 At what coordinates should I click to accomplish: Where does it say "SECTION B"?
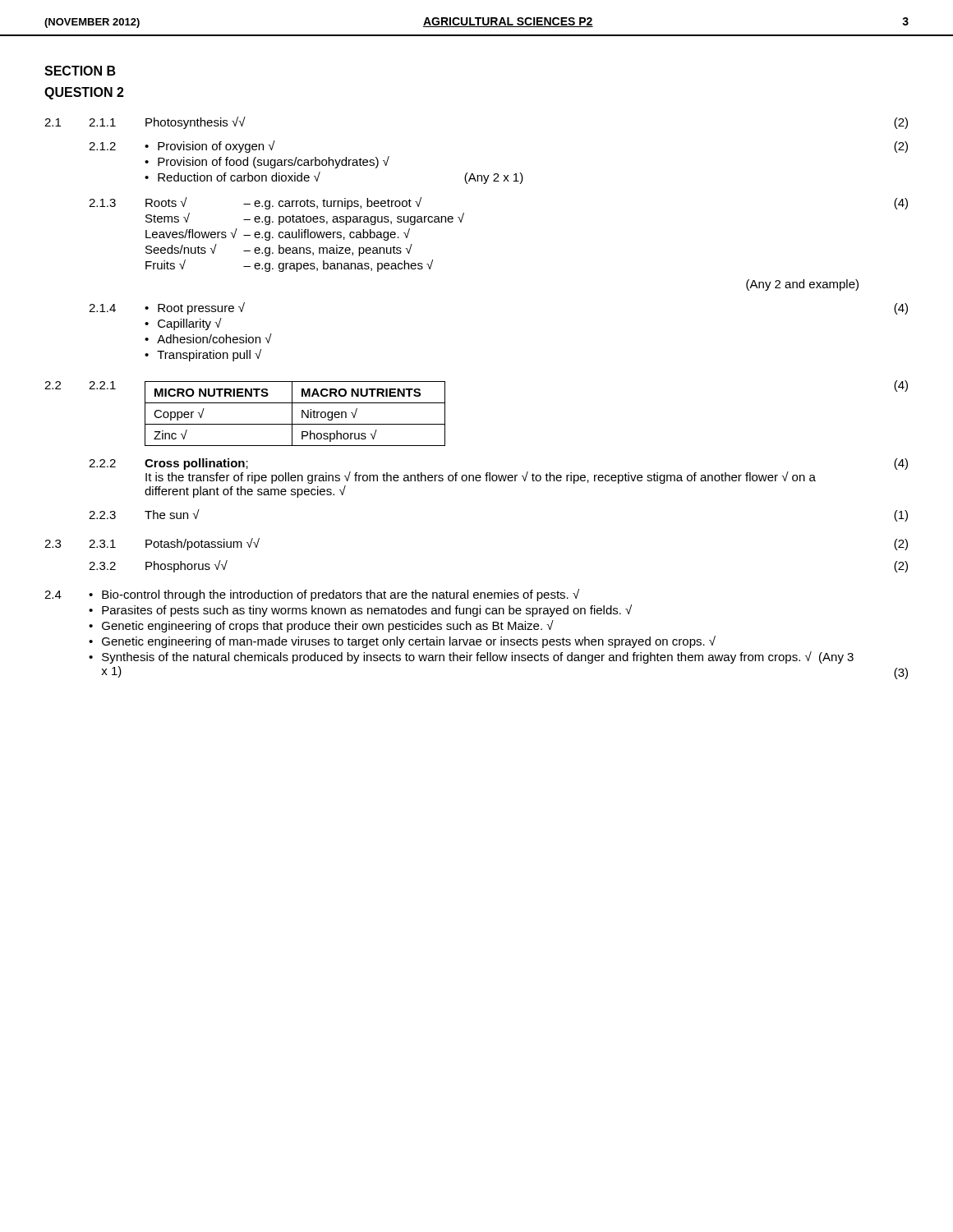click(x=80, y=71)
